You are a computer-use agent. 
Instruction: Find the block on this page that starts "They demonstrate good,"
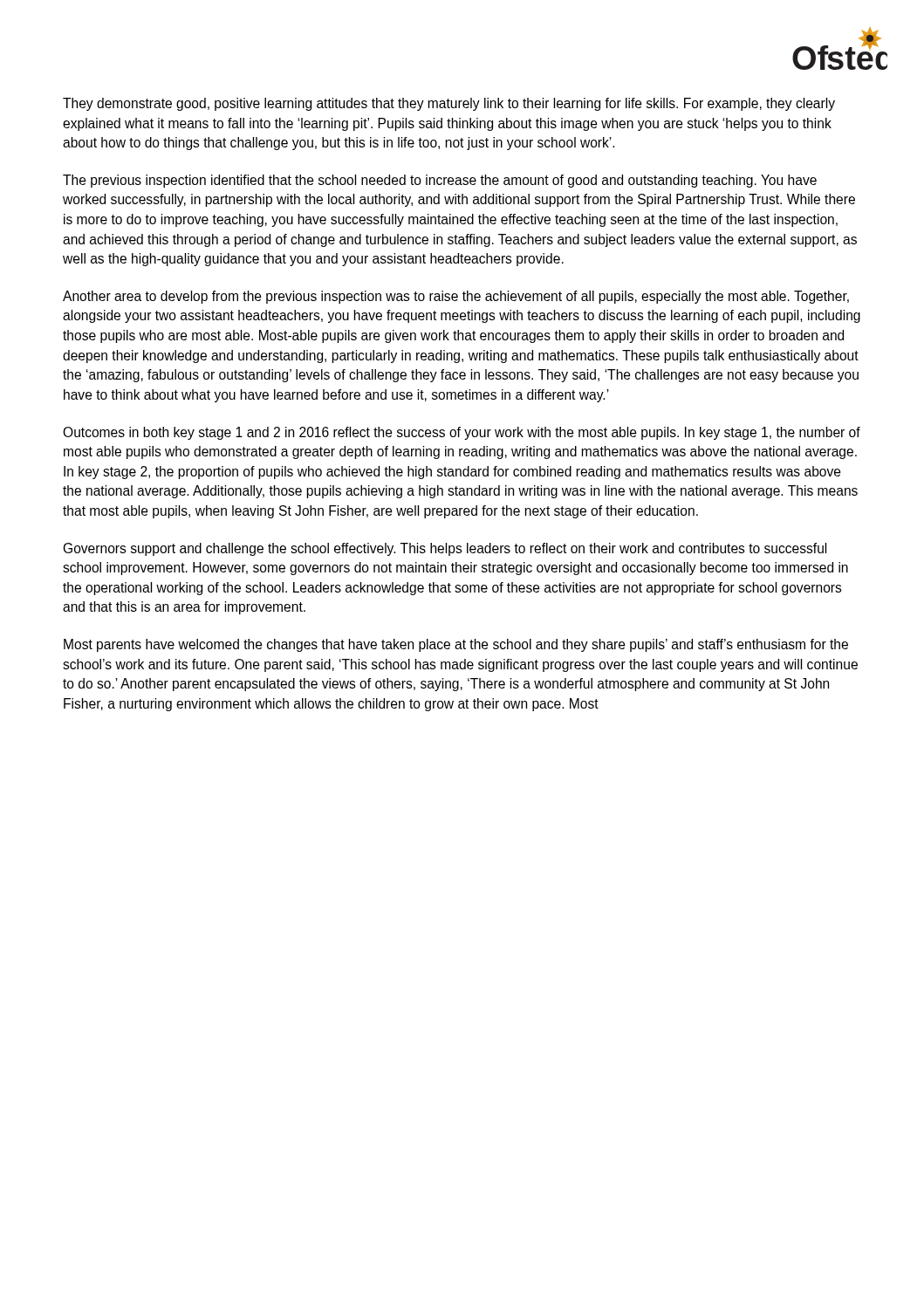click(x=449, y=123)
